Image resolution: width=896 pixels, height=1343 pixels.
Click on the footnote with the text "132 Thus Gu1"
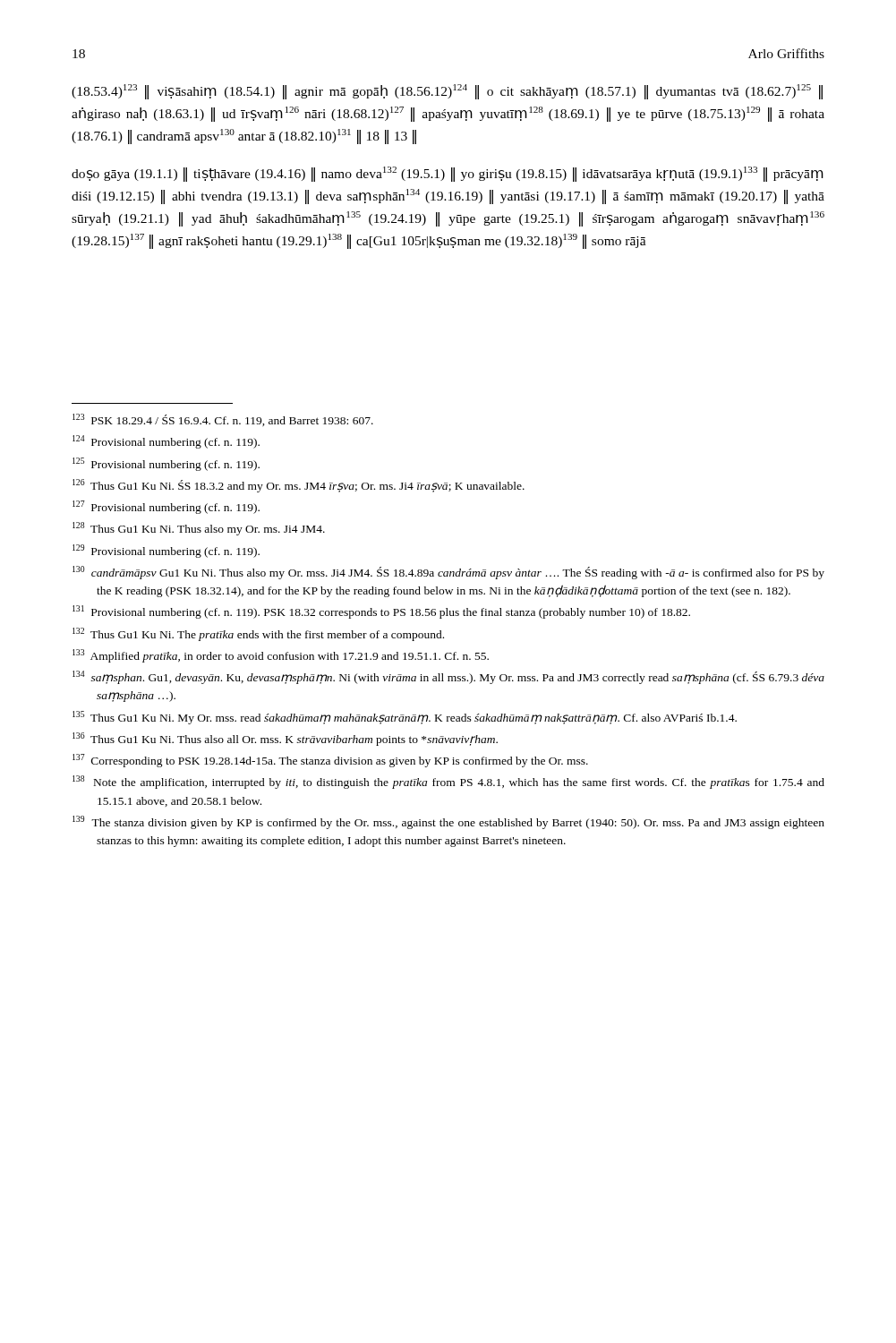point(258,633)
